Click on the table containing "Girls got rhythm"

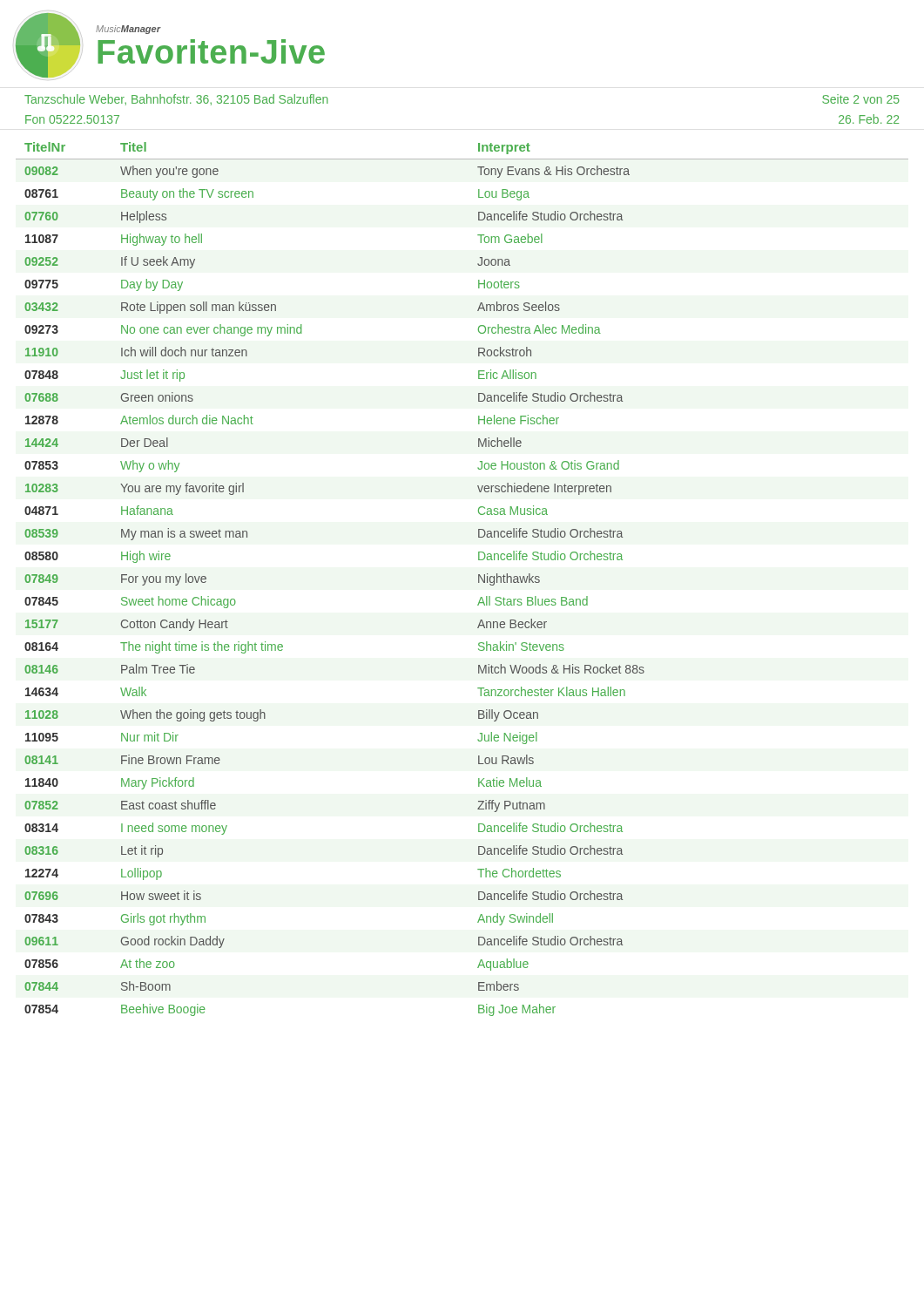[x=462, y=578]
